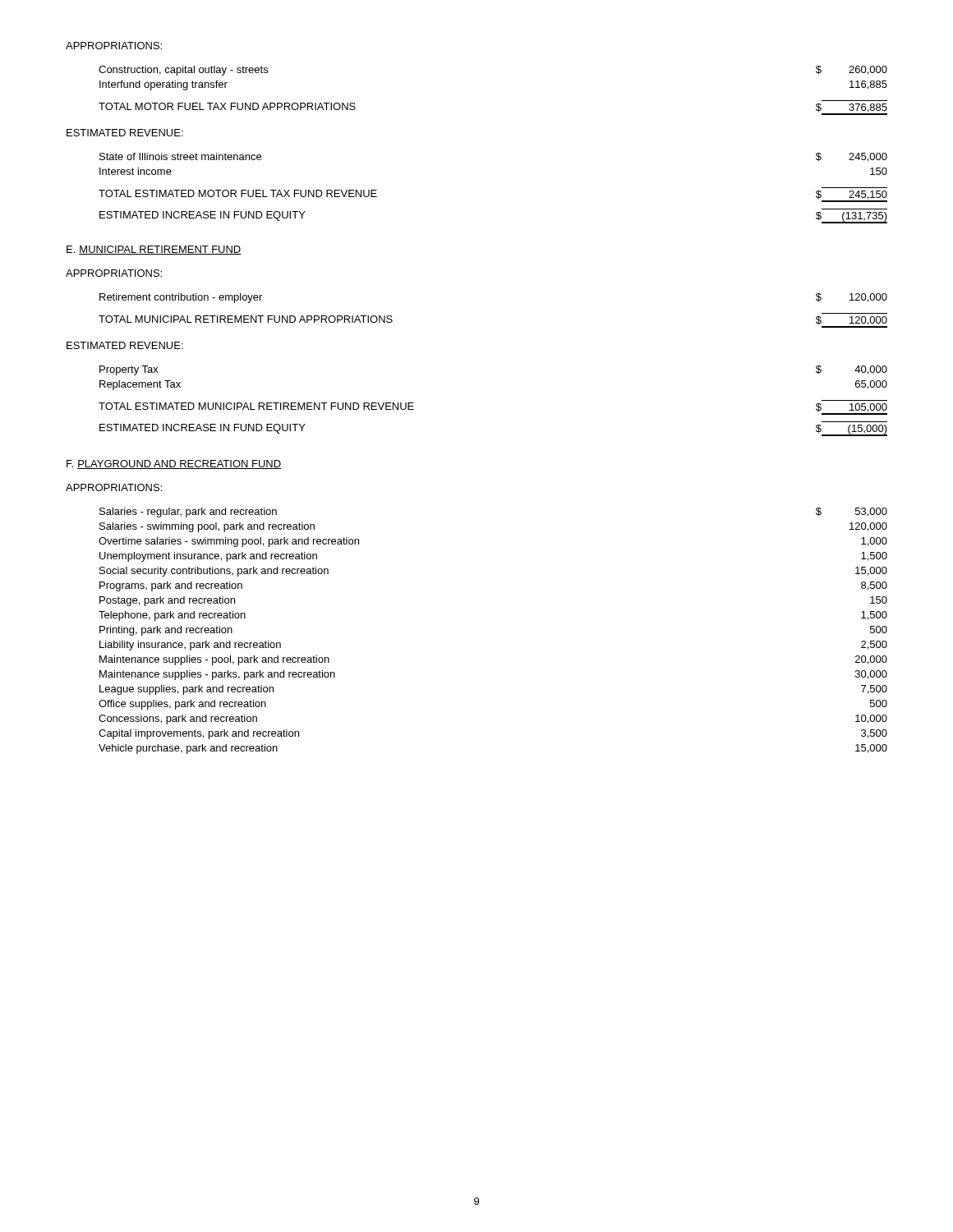The height and width of the screenshot is (1232, 953).
Task: Find the list item with the text "Programs, park and"
Action: click(x=169, y=586)
